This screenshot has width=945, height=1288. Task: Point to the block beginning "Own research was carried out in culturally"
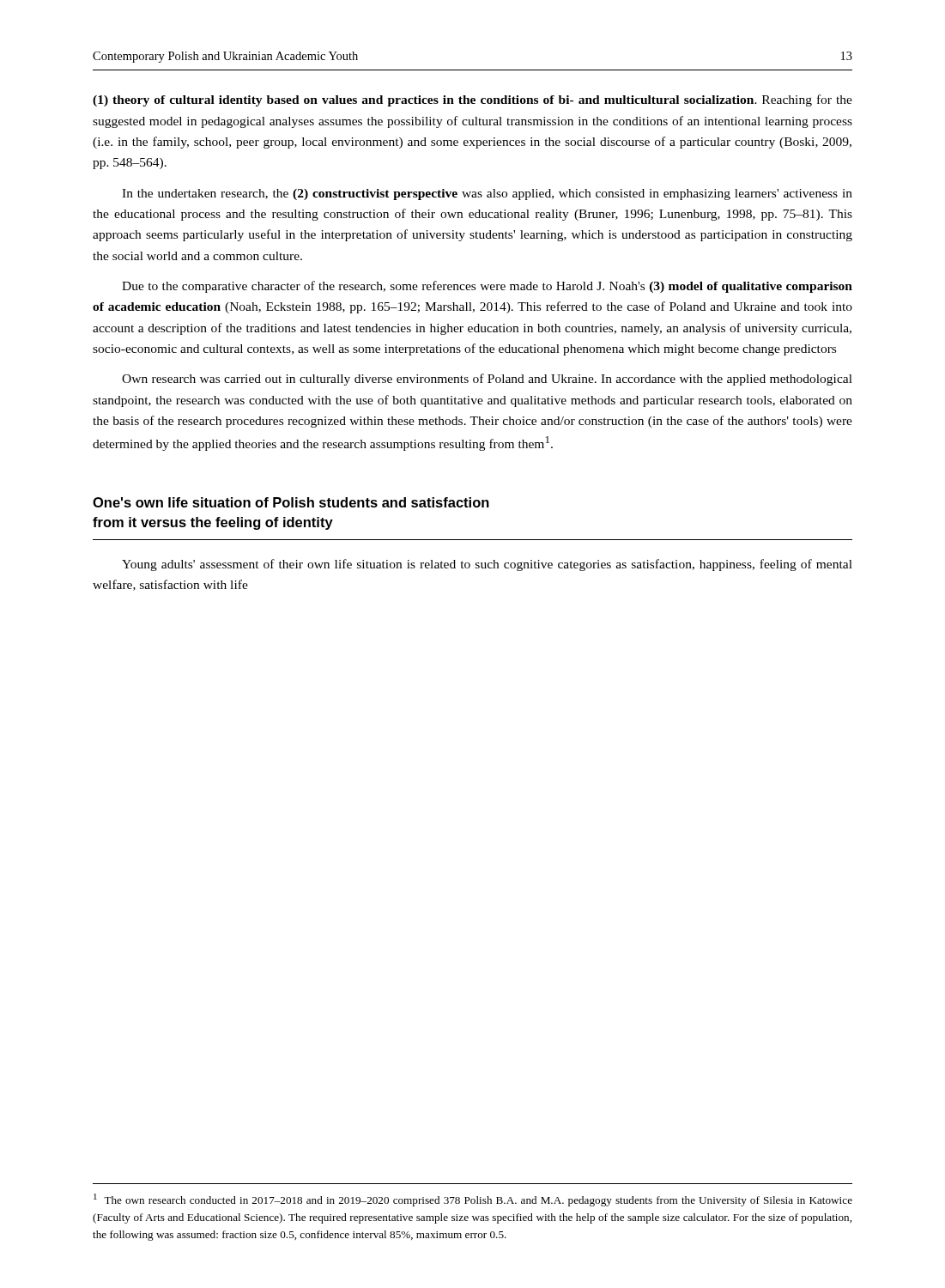pyautogui.click(x=472, y=411)
